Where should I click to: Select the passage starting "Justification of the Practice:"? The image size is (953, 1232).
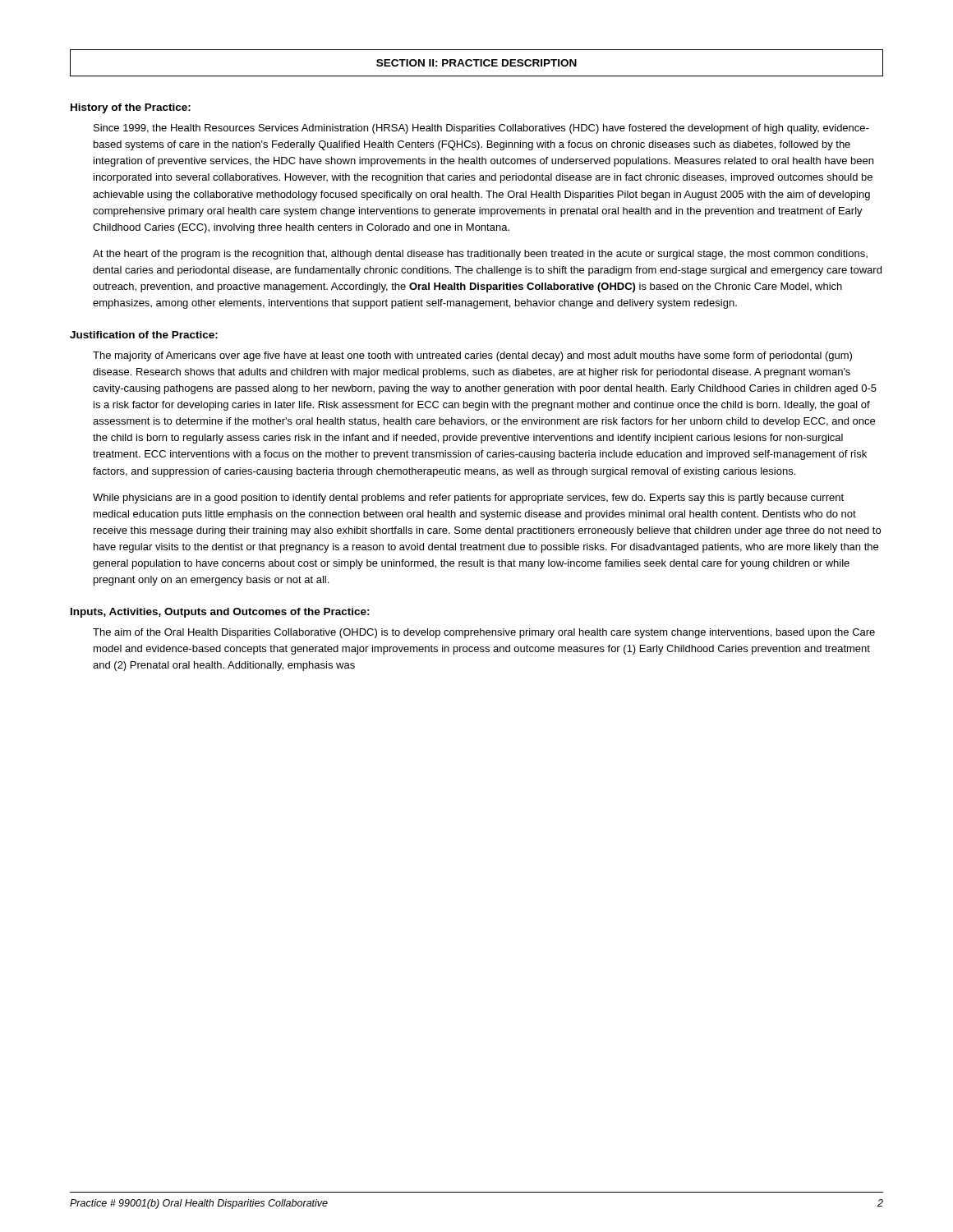tap(144, 334)
